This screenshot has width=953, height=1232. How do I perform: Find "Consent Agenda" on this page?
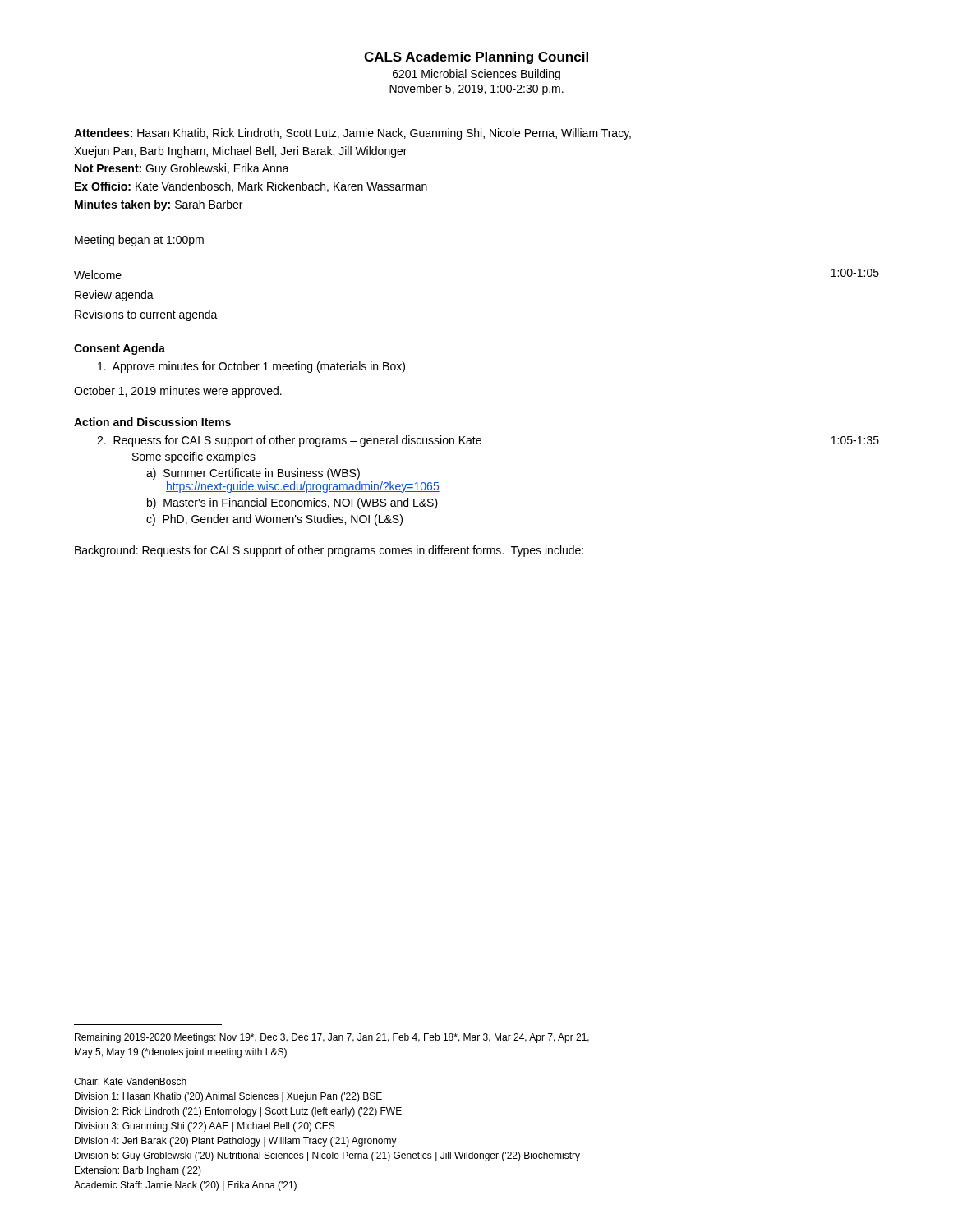tap(119, 348)
